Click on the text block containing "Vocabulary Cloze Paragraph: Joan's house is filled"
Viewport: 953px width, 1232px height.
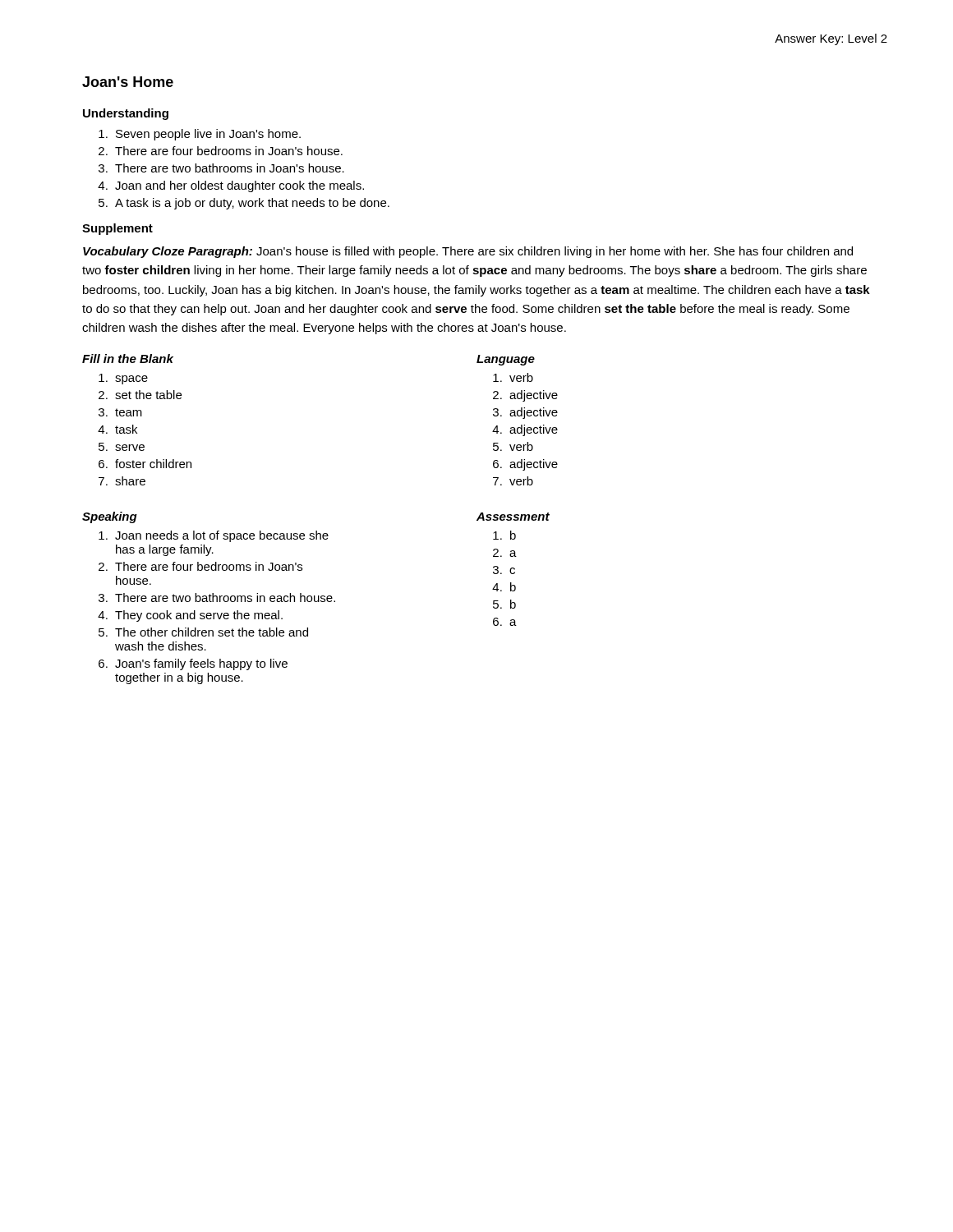[x=476, y=289]
